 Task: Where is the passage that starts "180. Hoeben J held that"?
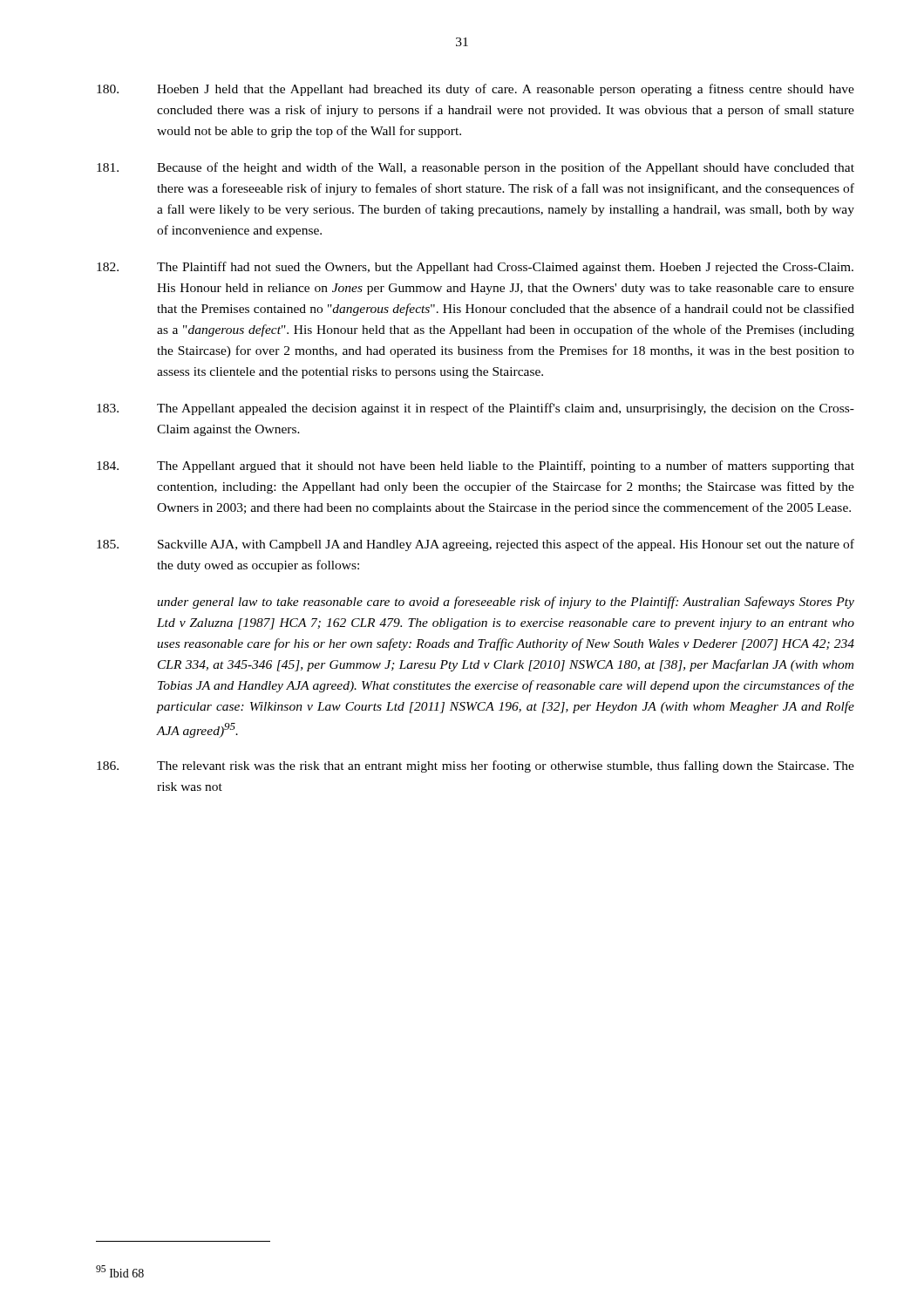point(475,110)
